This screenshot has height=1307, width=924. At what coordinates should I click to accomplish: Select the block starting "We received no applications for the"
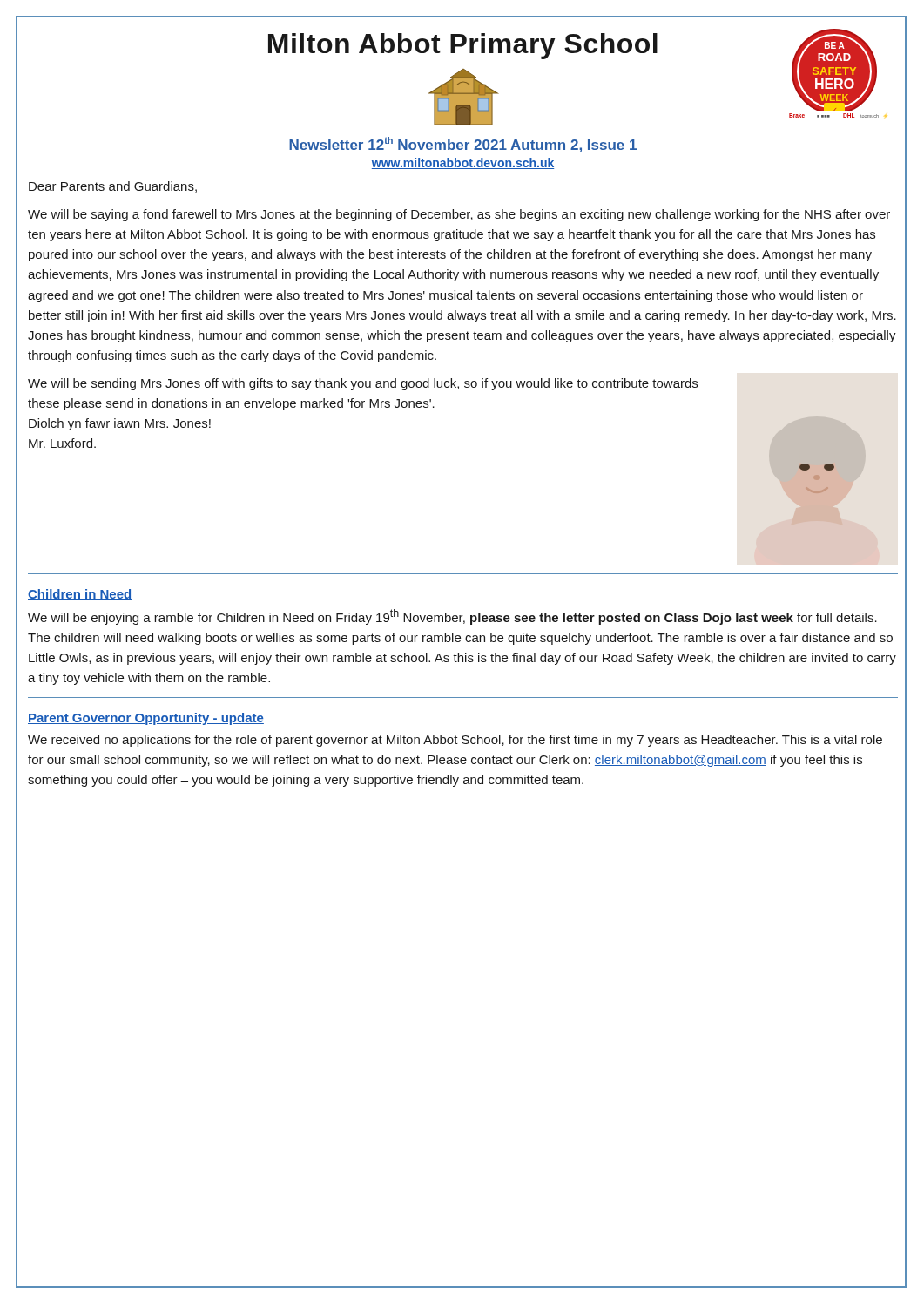(x=455, y=759)
